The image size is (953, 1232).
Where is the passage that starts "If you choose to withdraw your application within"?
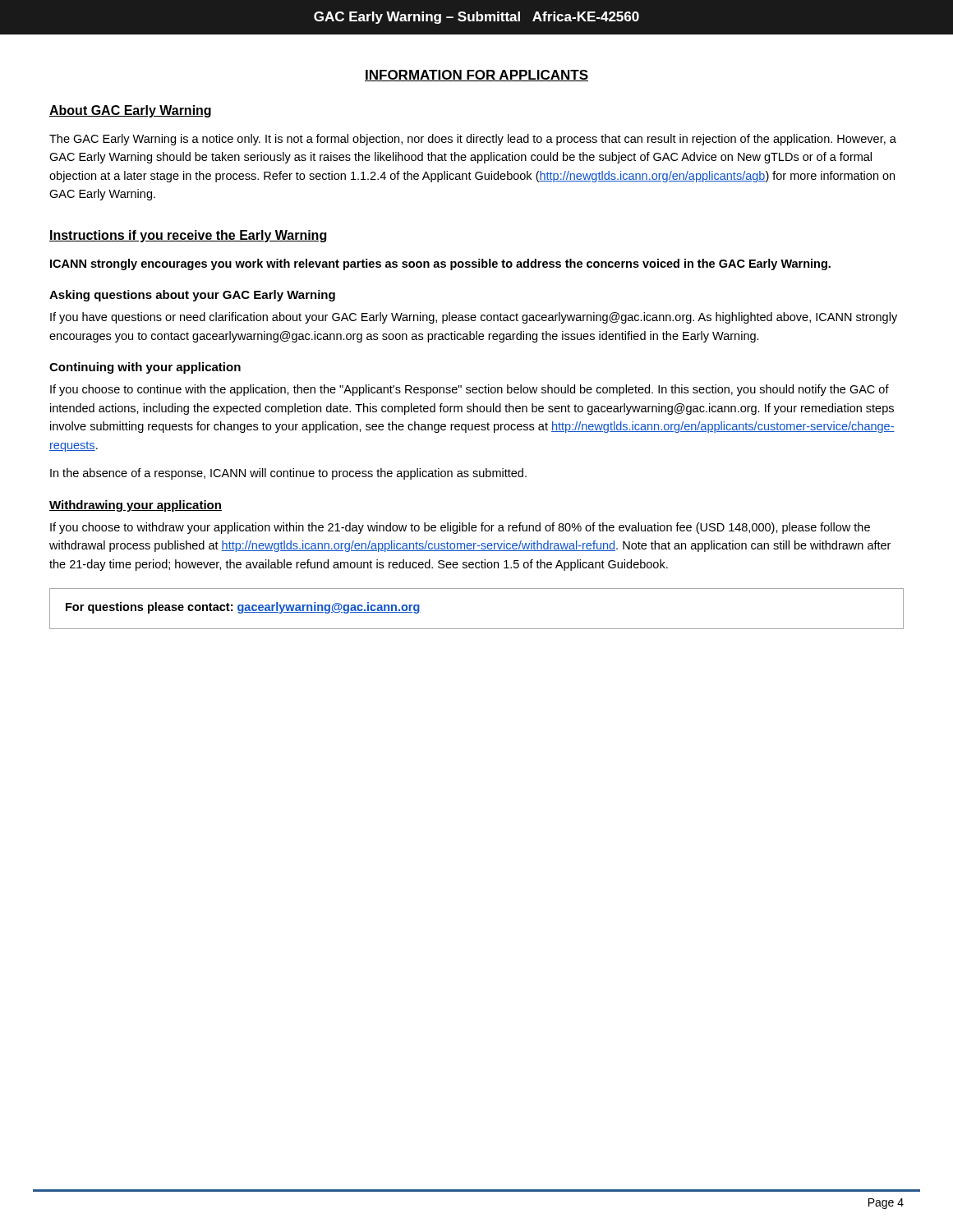pos(470,545)
